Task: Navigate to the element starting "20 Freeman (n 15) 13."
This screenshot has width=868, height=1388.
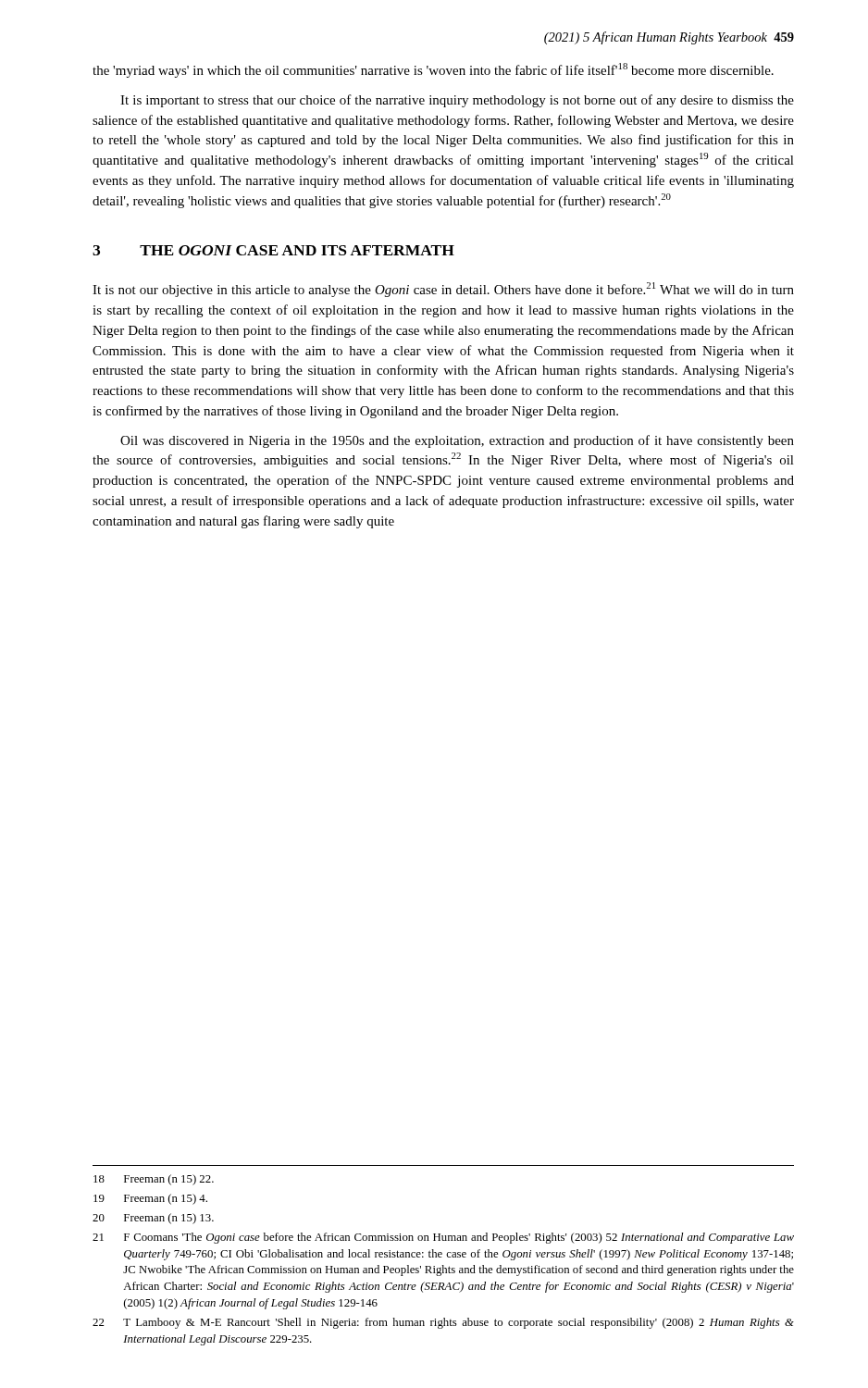Action: (x=153, y=1219)
